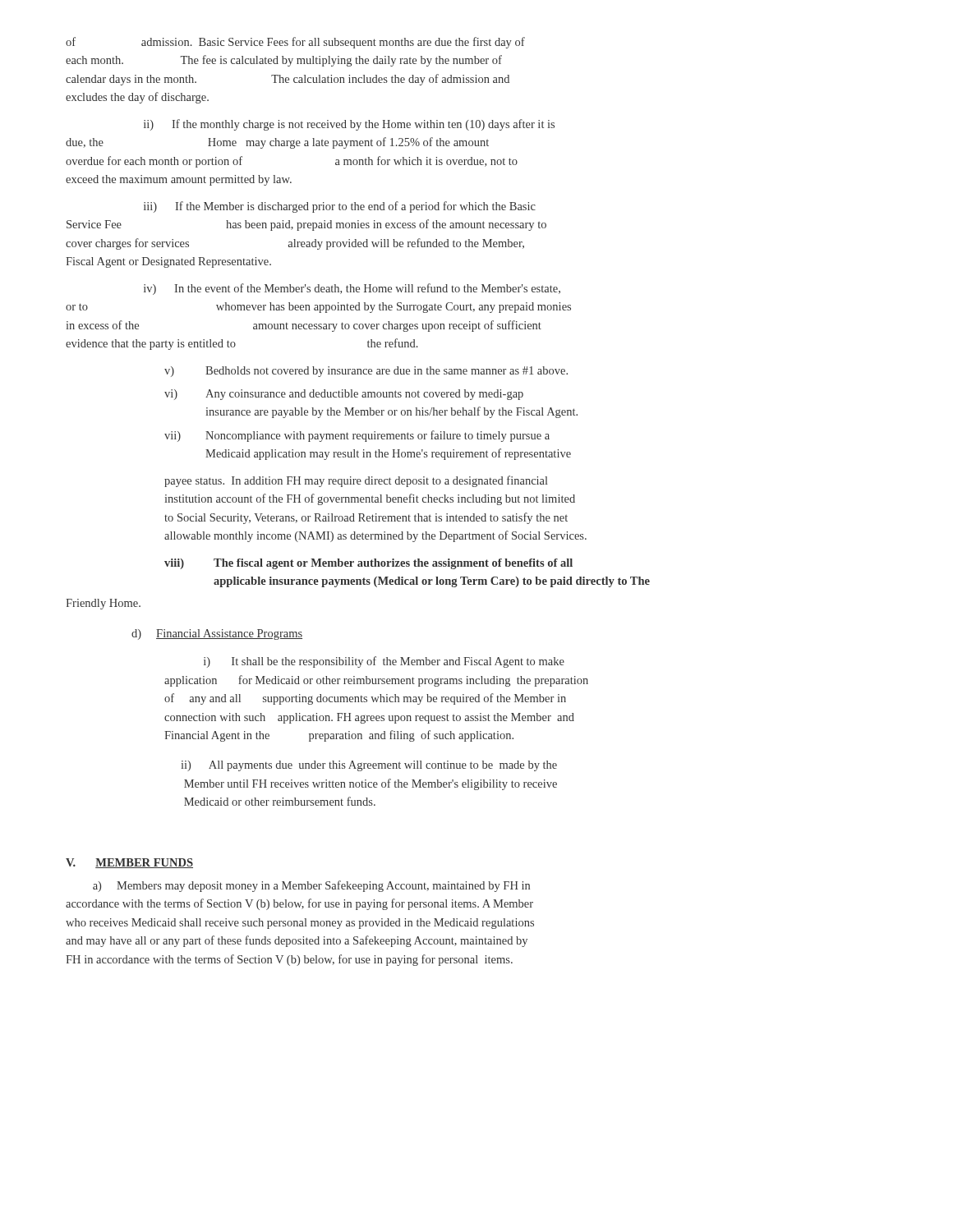
Task: Click on the list item that says "iv) In the event"
Action: click(x=319, y=316)
